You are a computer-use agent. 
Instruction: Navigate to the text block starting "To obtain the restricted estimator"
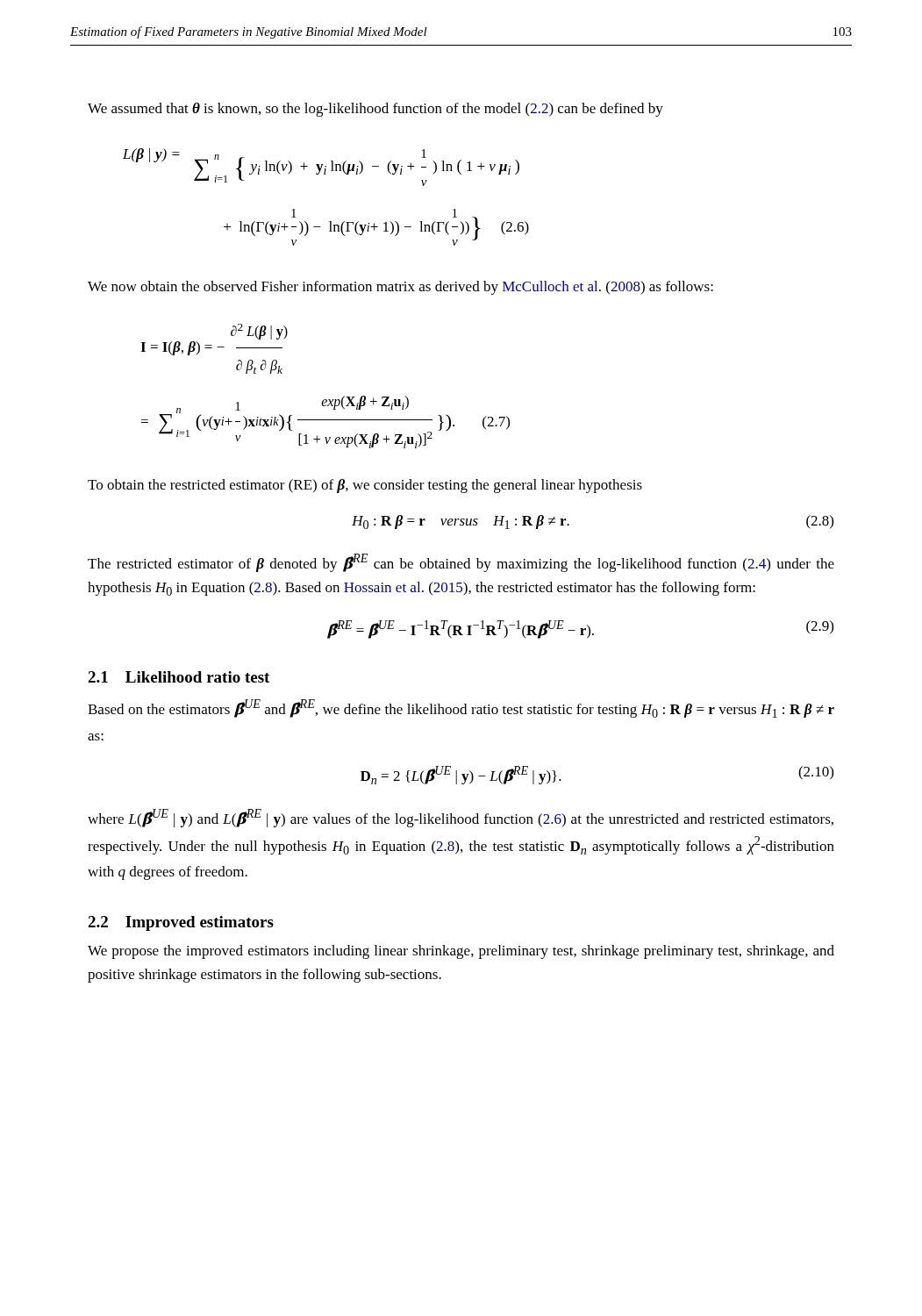click(365, 484)
